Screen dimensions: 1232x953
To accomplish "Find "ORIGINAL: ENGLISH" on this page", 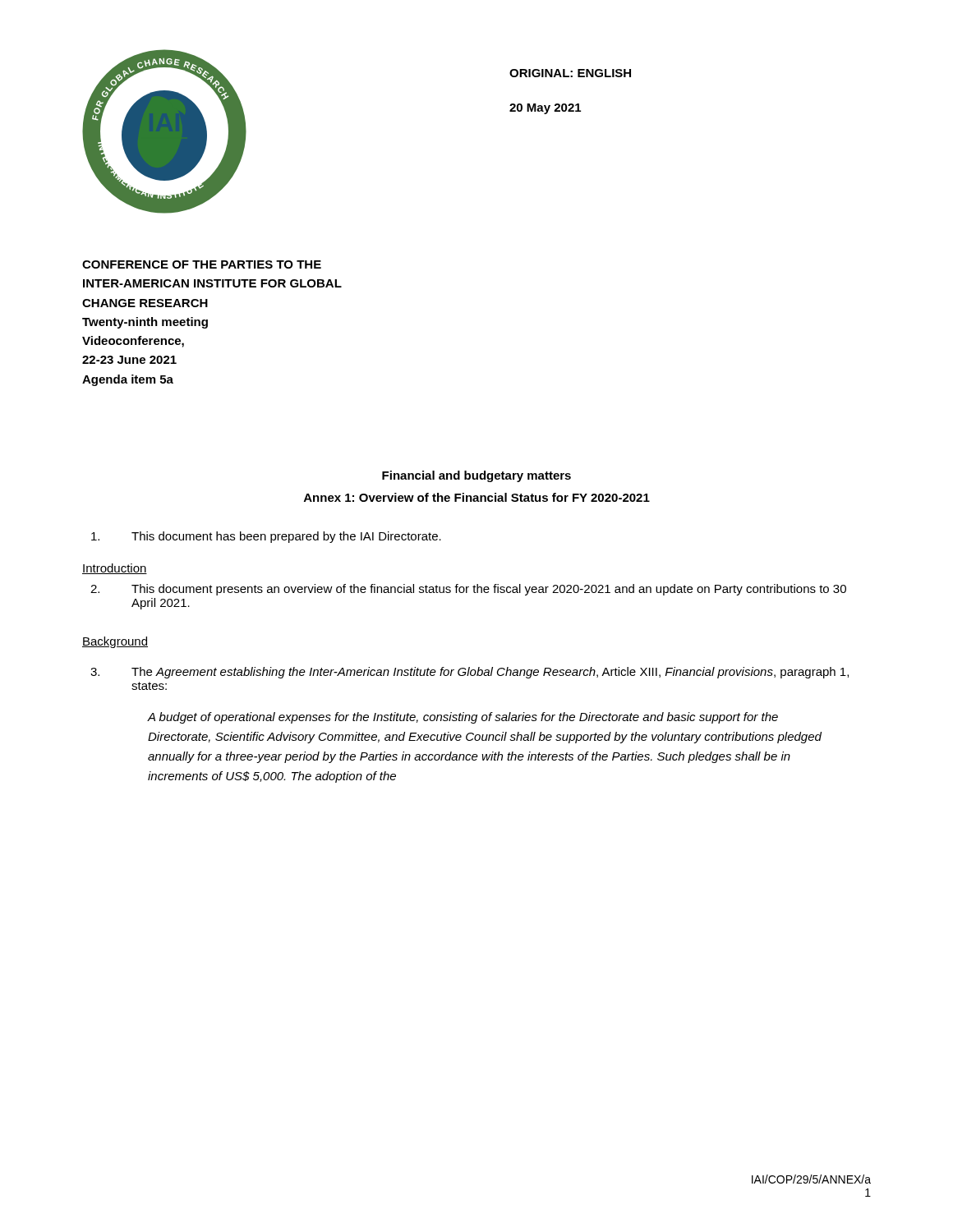I will point(571,73).
